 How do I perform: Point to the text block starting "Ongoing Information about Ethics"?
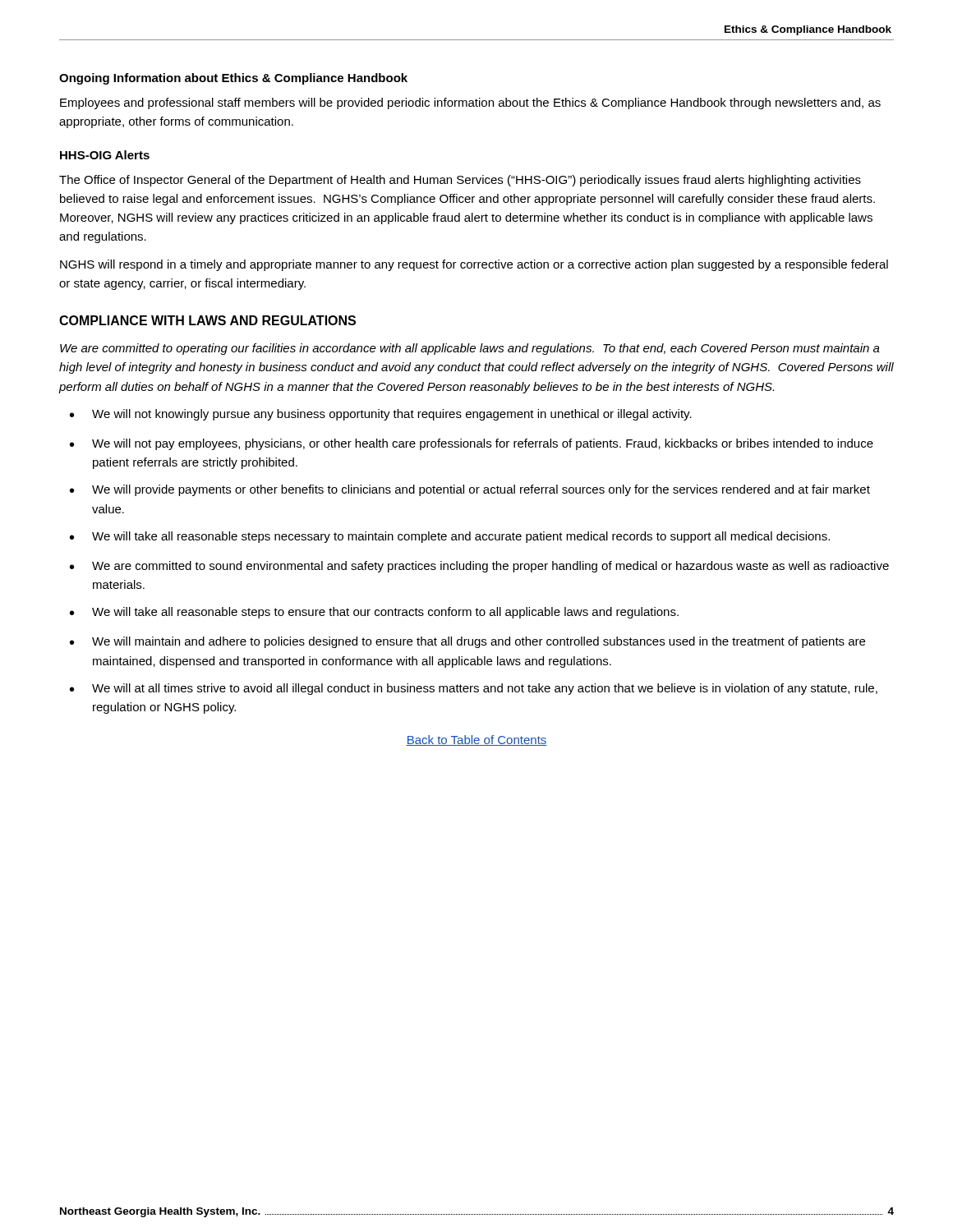pos(233,78)
